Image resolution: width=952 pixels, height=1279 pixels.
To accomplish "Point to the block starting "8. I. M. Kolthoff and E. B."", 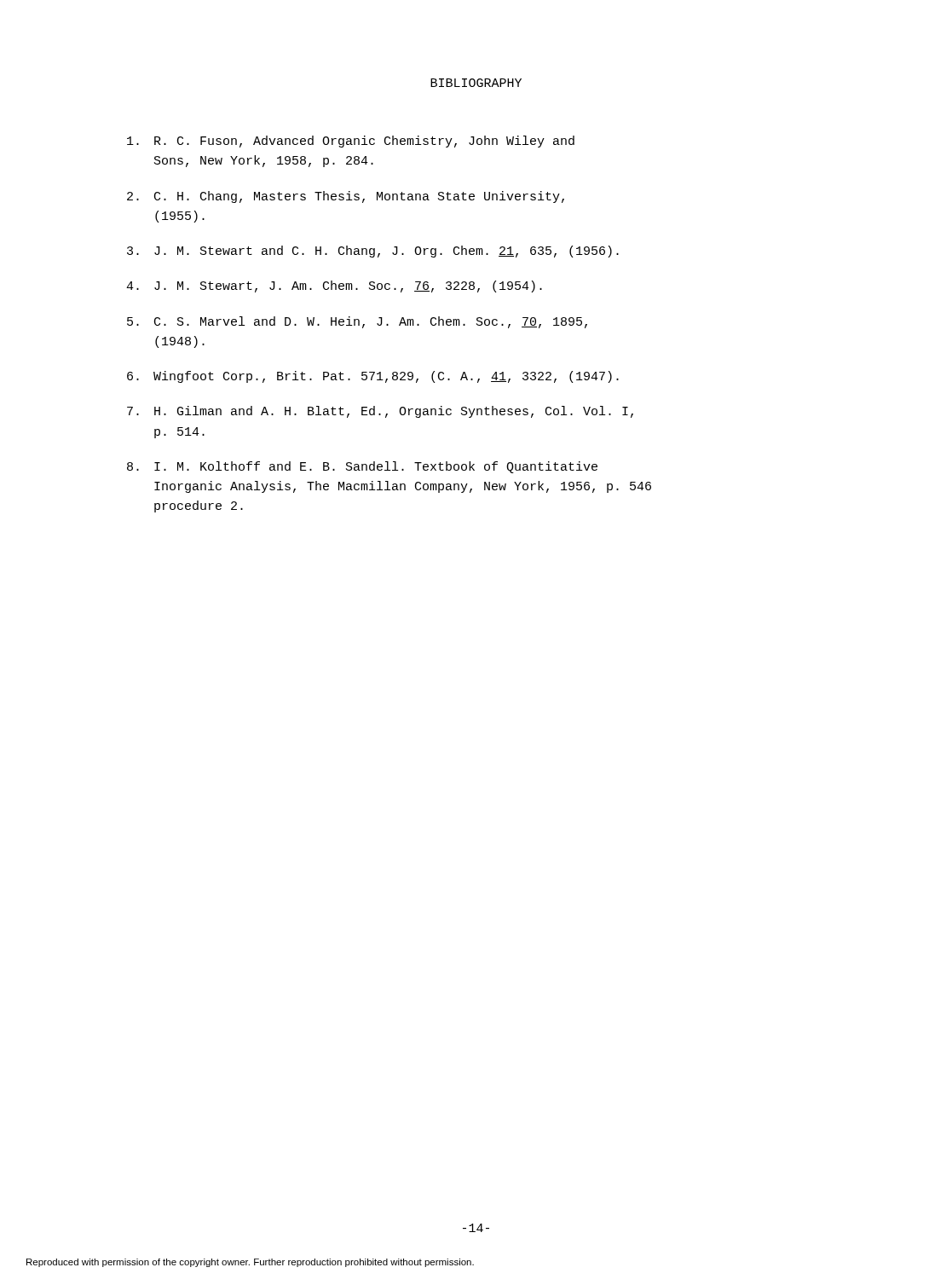I will (484, 487).
